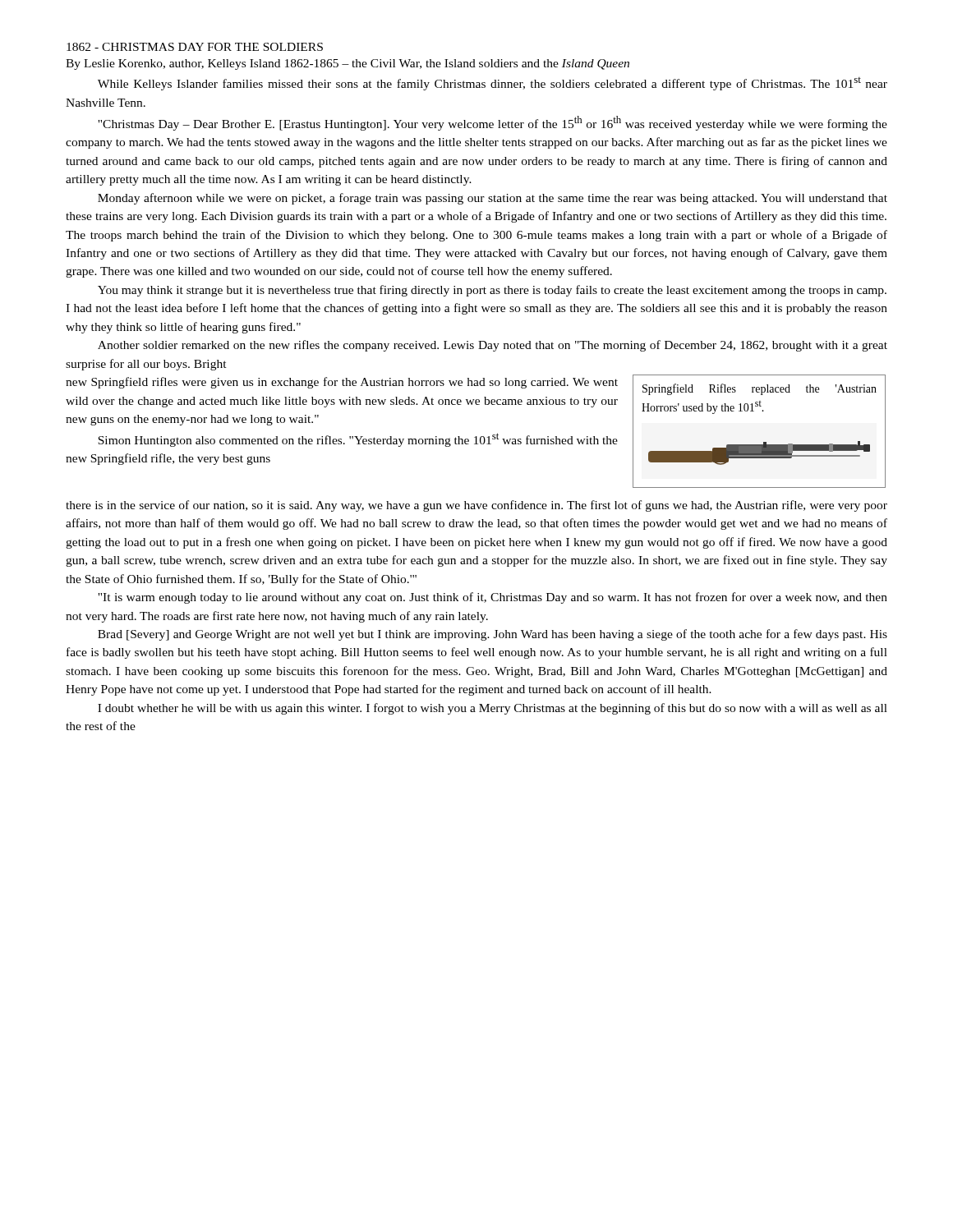This screenshot has height=1232, width=953.
Task: Click on the text block with the text "While Kelleys Islander families missed their sons at"
Action: pyautogui.click(x=476, y=223)
